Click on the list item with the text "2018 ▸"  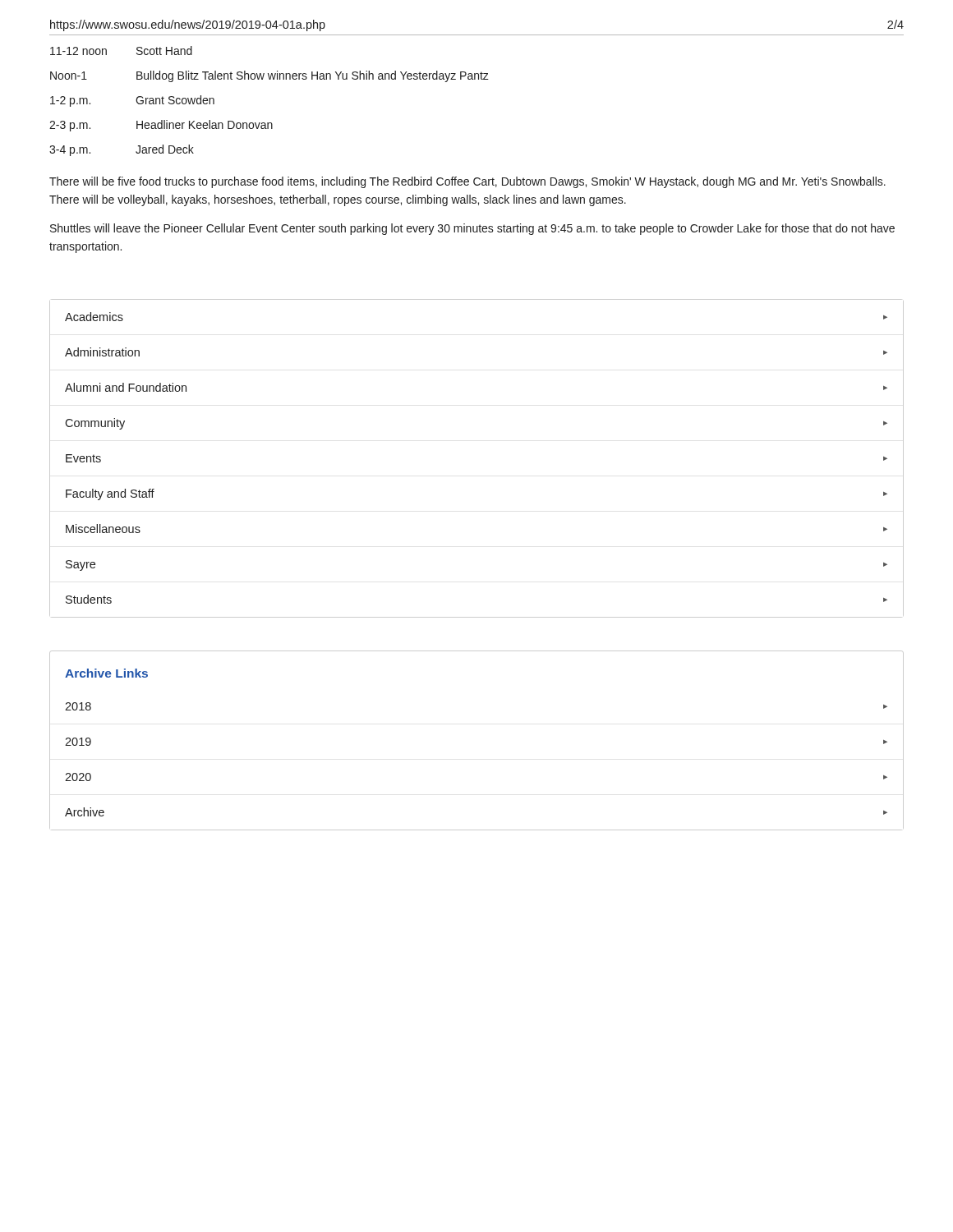82,706
